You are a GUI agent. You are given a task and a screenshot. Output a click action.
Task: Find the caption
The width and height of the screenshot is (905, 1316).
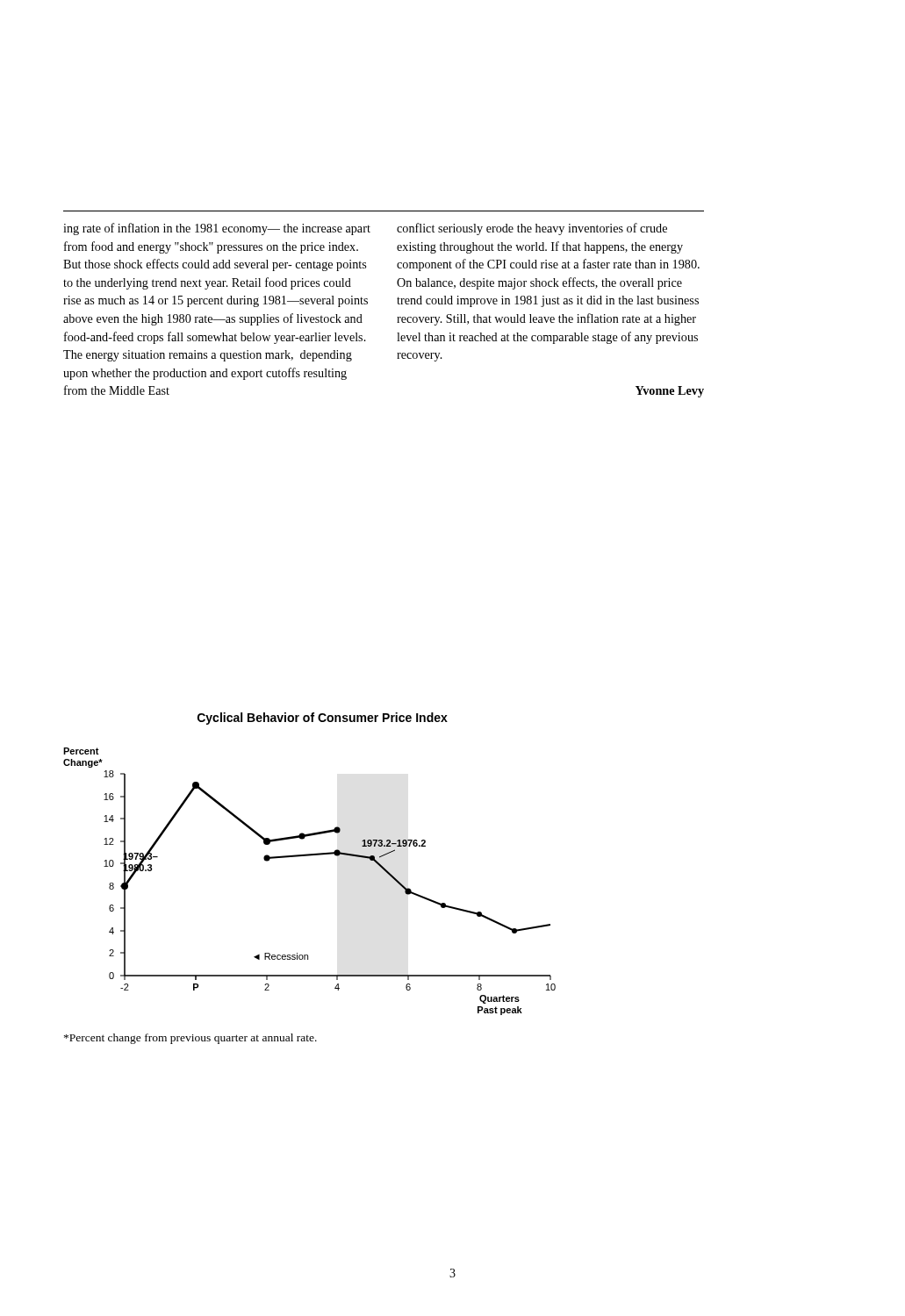tap(190, 1037)
